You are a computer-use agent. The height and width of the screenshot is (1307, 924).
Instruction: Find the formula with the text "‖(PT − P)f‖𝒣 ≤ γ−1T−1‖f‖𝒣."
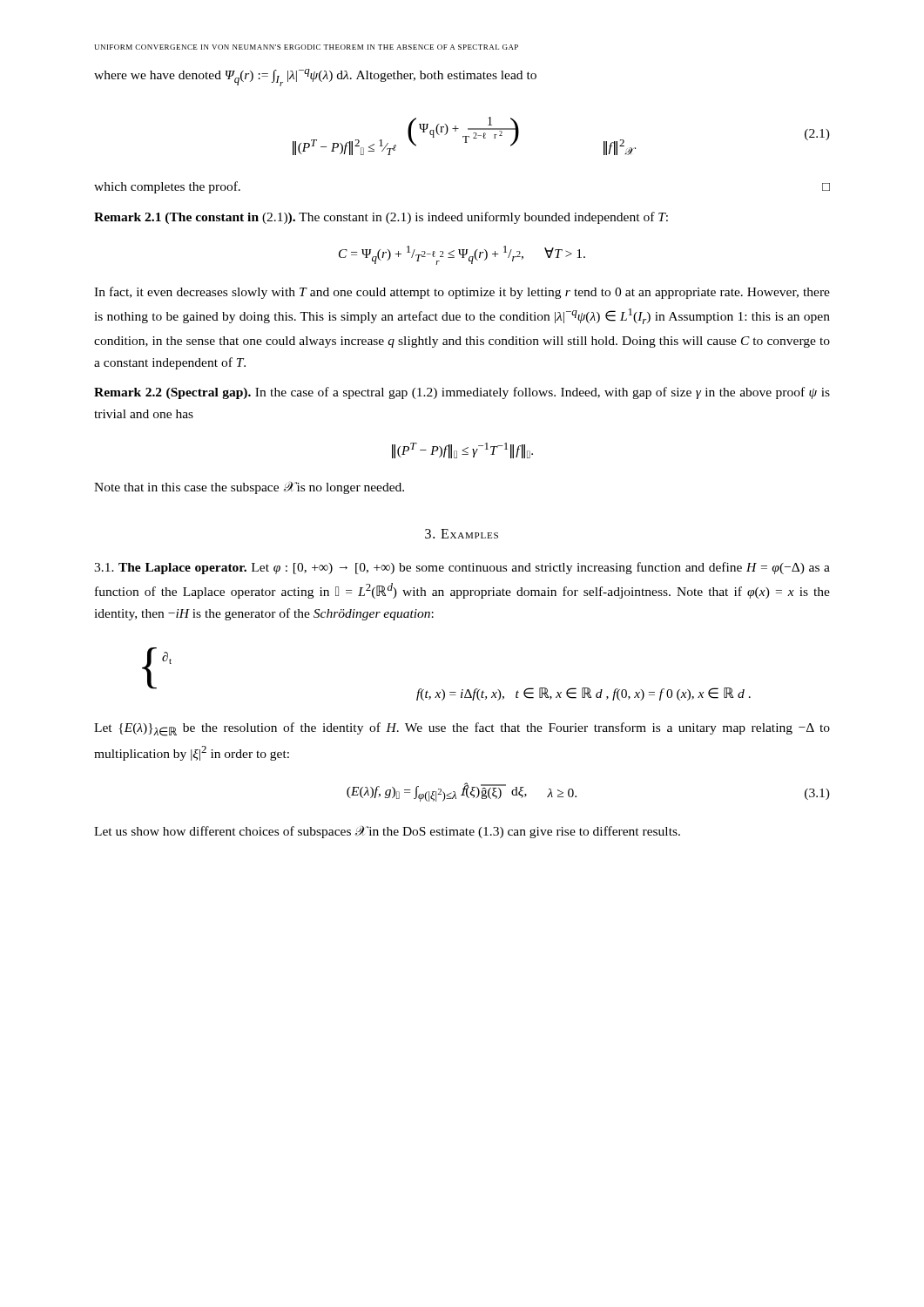(462, 451)
